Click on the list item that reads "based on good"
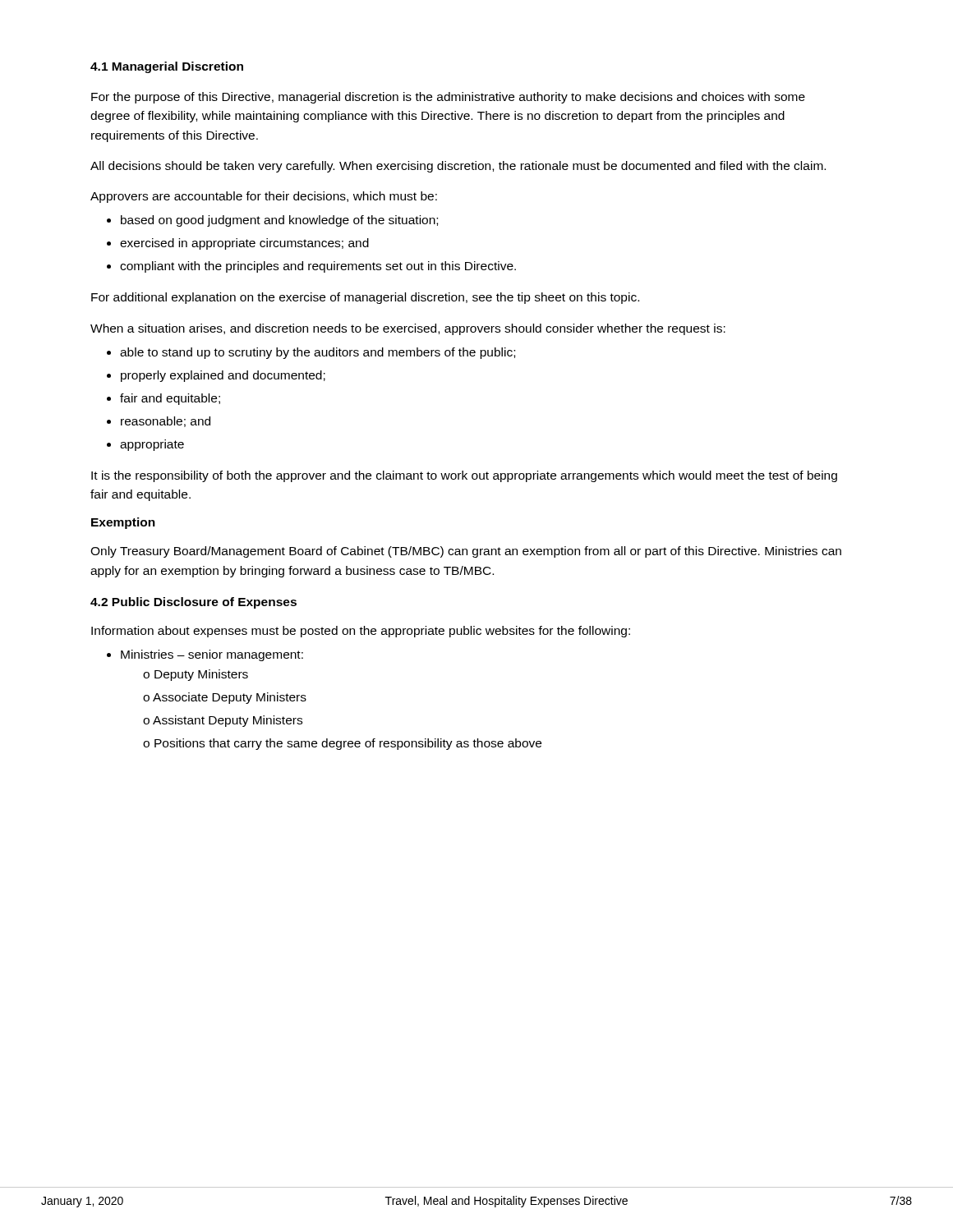The height and width of the screenshot is (1232, 953). tap(280, 220)
